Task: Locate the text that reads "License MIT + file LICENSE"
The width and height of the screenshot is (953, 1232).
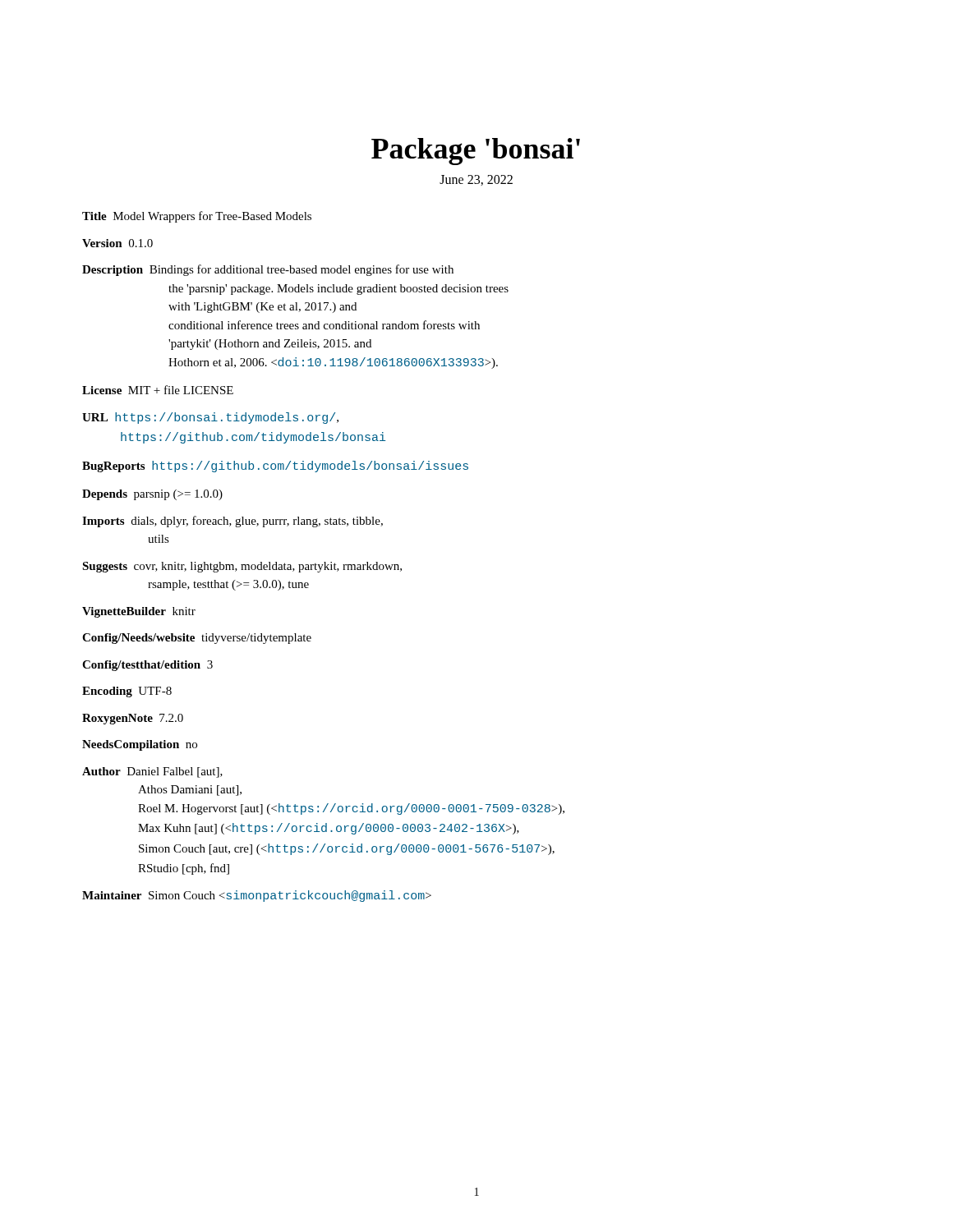Action: (x=158, y=390)
